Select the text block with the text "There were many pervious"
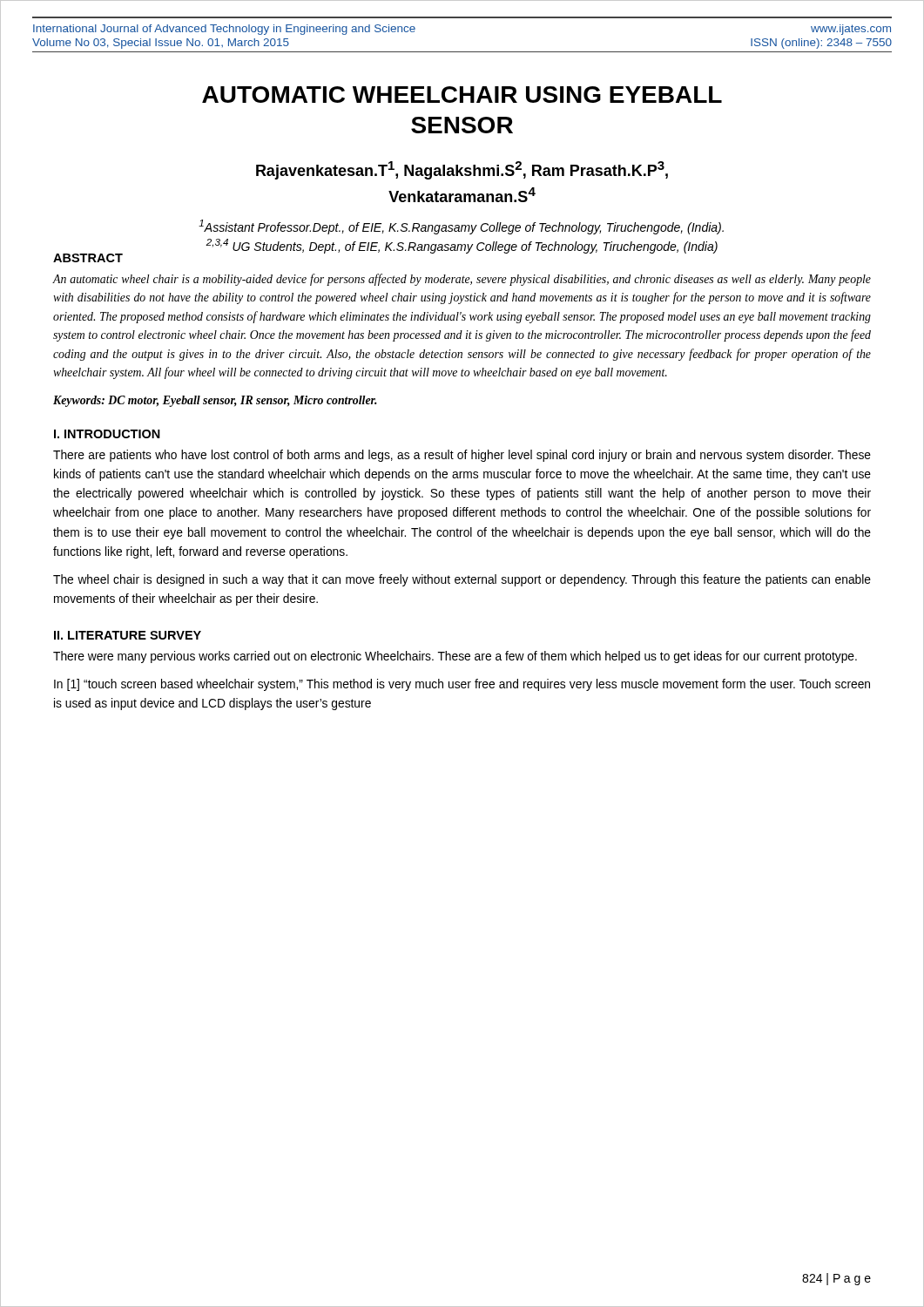This screenshot has width=924, height=1307. coord(462,680)
